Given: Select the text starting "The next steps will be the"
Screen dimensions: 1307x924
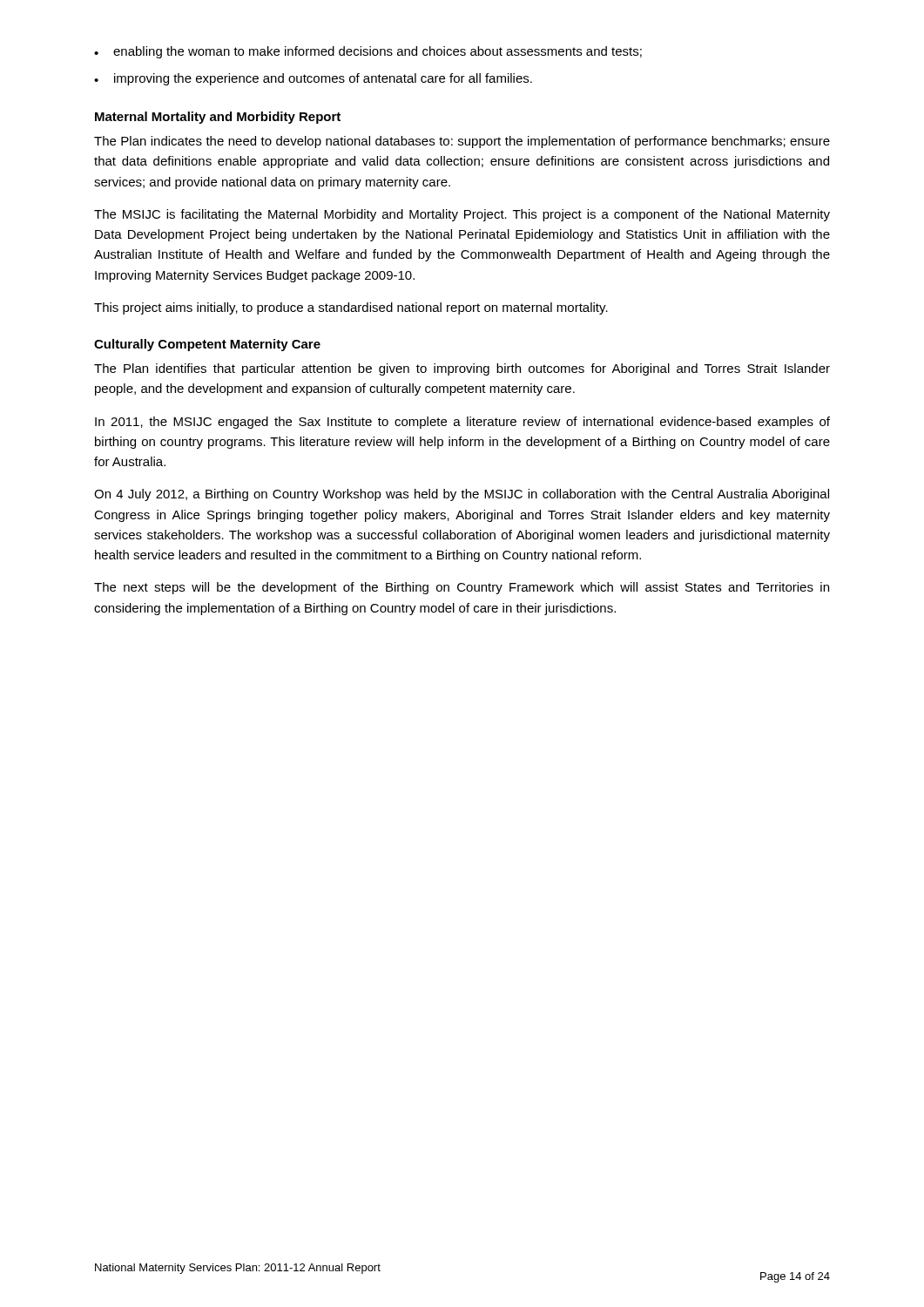Looking at the screenshot, I should point(462,597).
